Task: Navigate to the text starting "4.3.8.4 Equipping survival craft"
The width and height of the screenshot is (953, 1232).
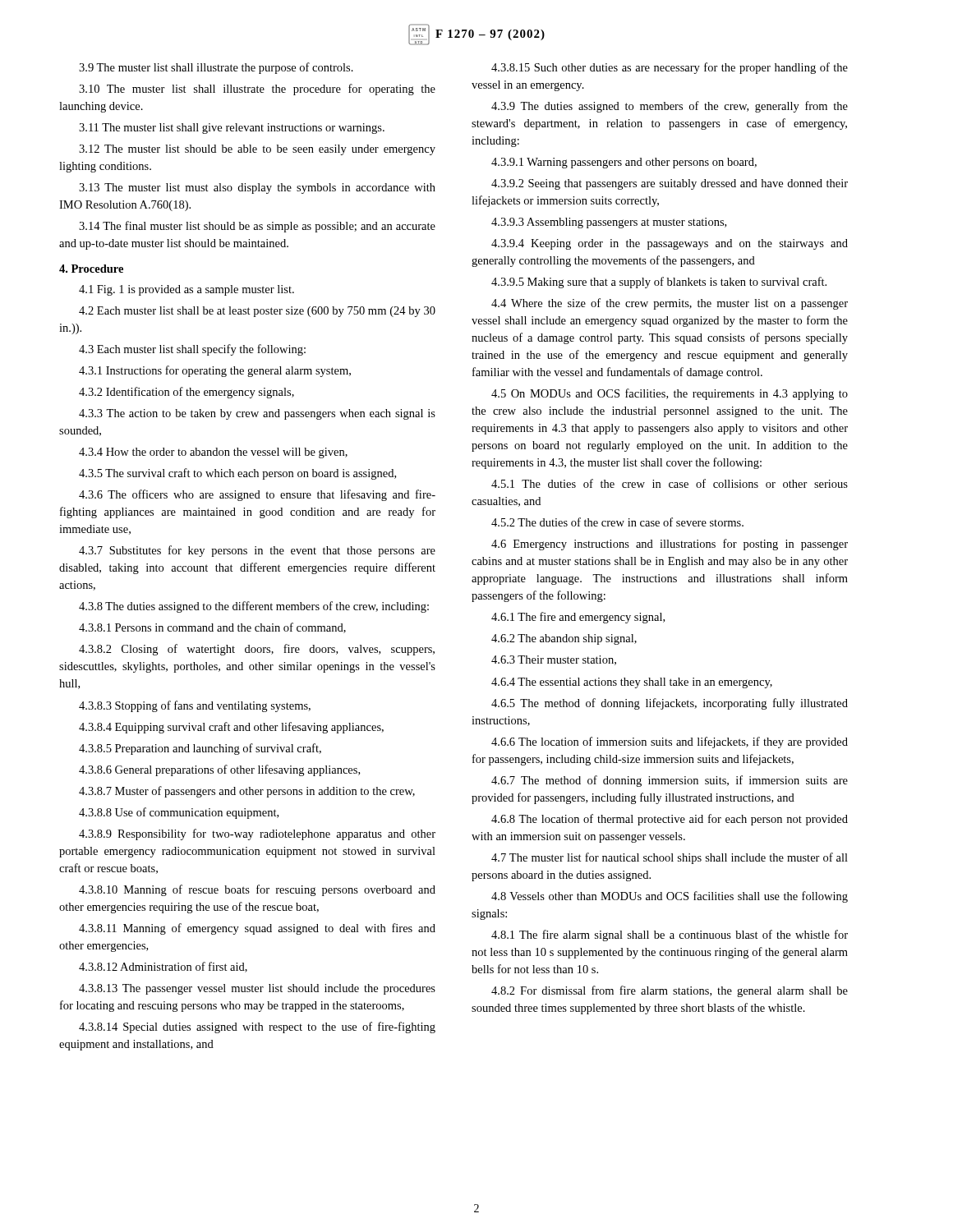Action: 247,727
